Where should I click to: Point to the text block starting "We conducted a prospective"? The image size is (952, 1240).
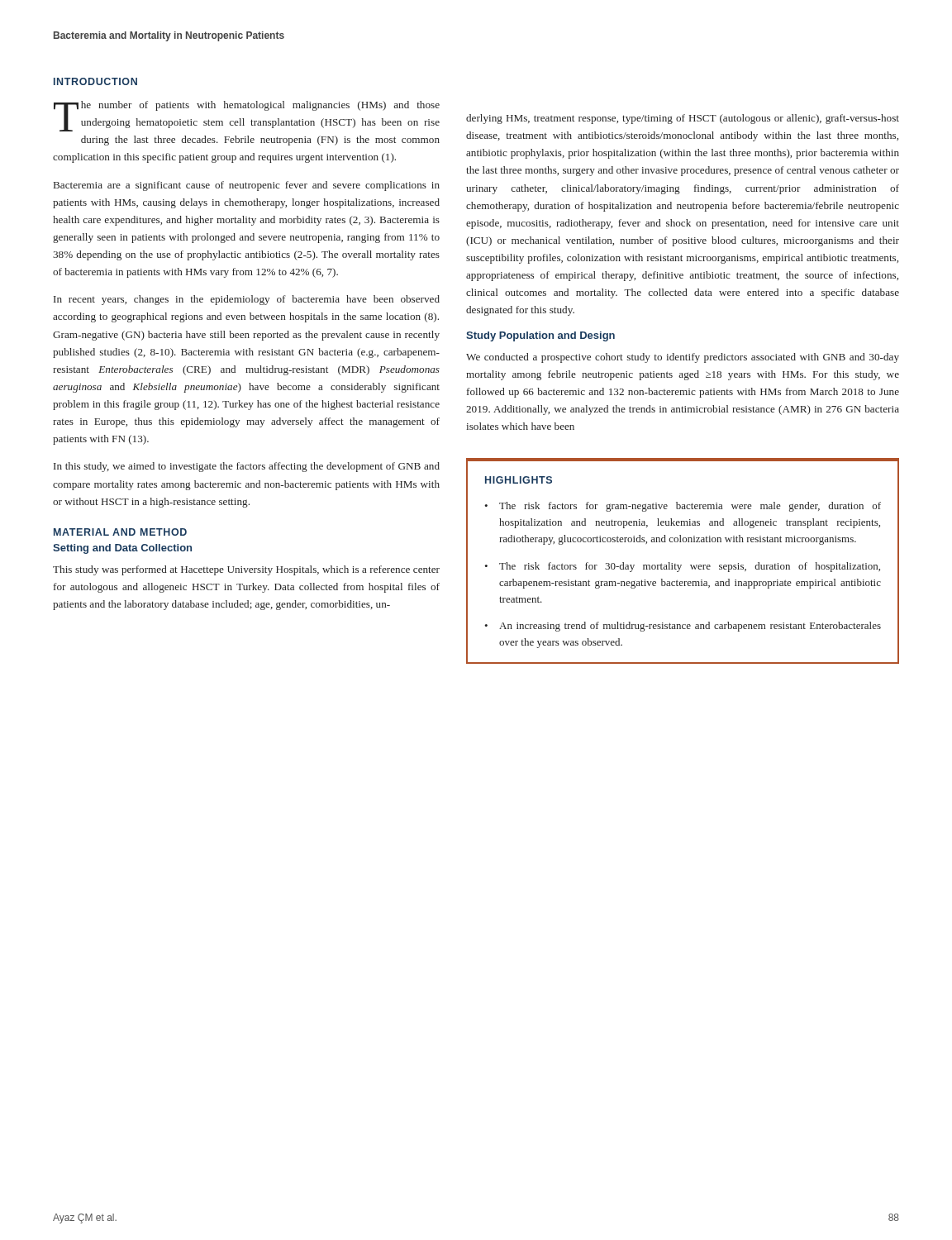coord(683,391)
